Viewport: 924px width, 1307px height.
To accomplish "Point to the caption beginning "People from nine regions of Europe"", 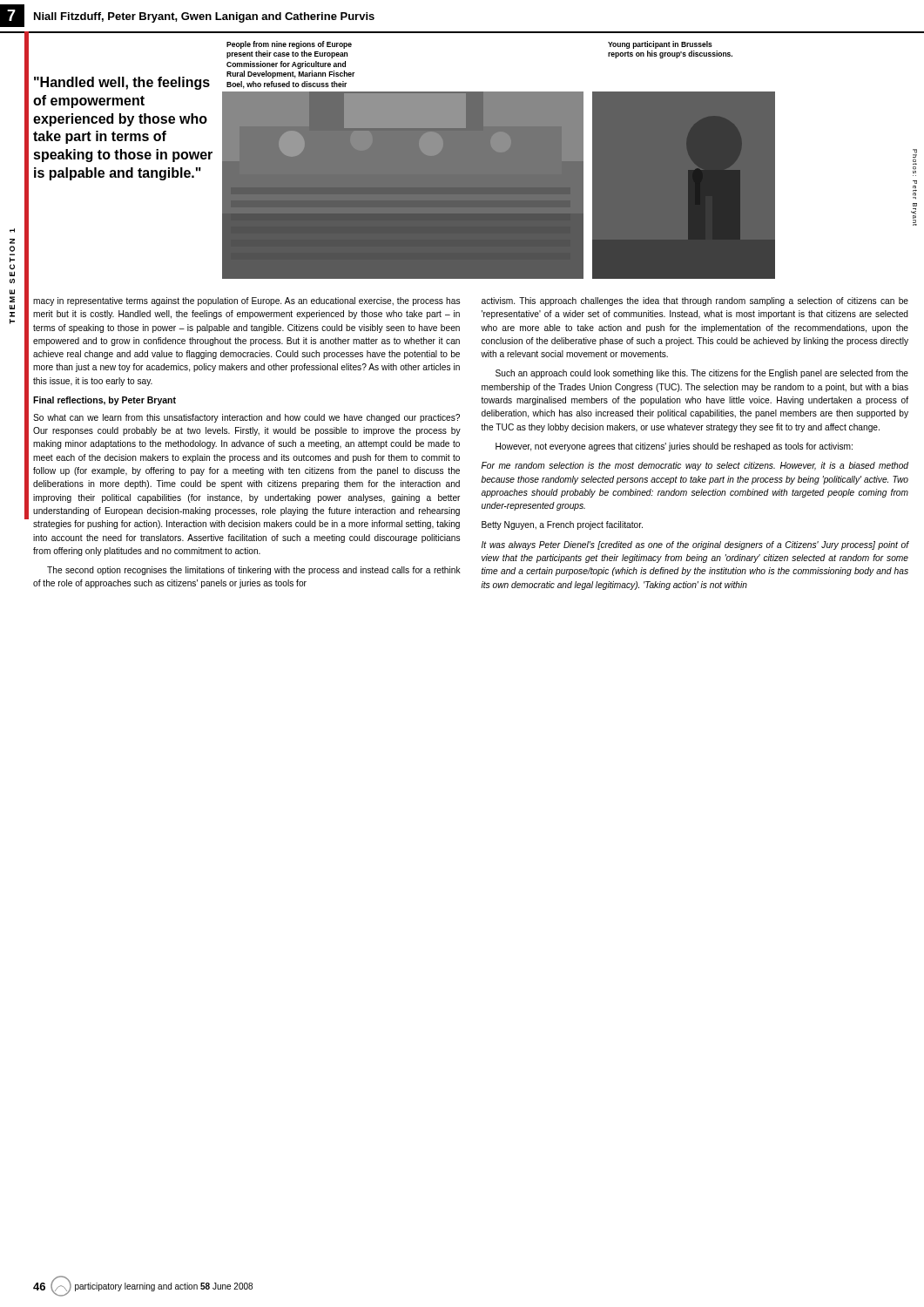I will [x=291, y=69].
